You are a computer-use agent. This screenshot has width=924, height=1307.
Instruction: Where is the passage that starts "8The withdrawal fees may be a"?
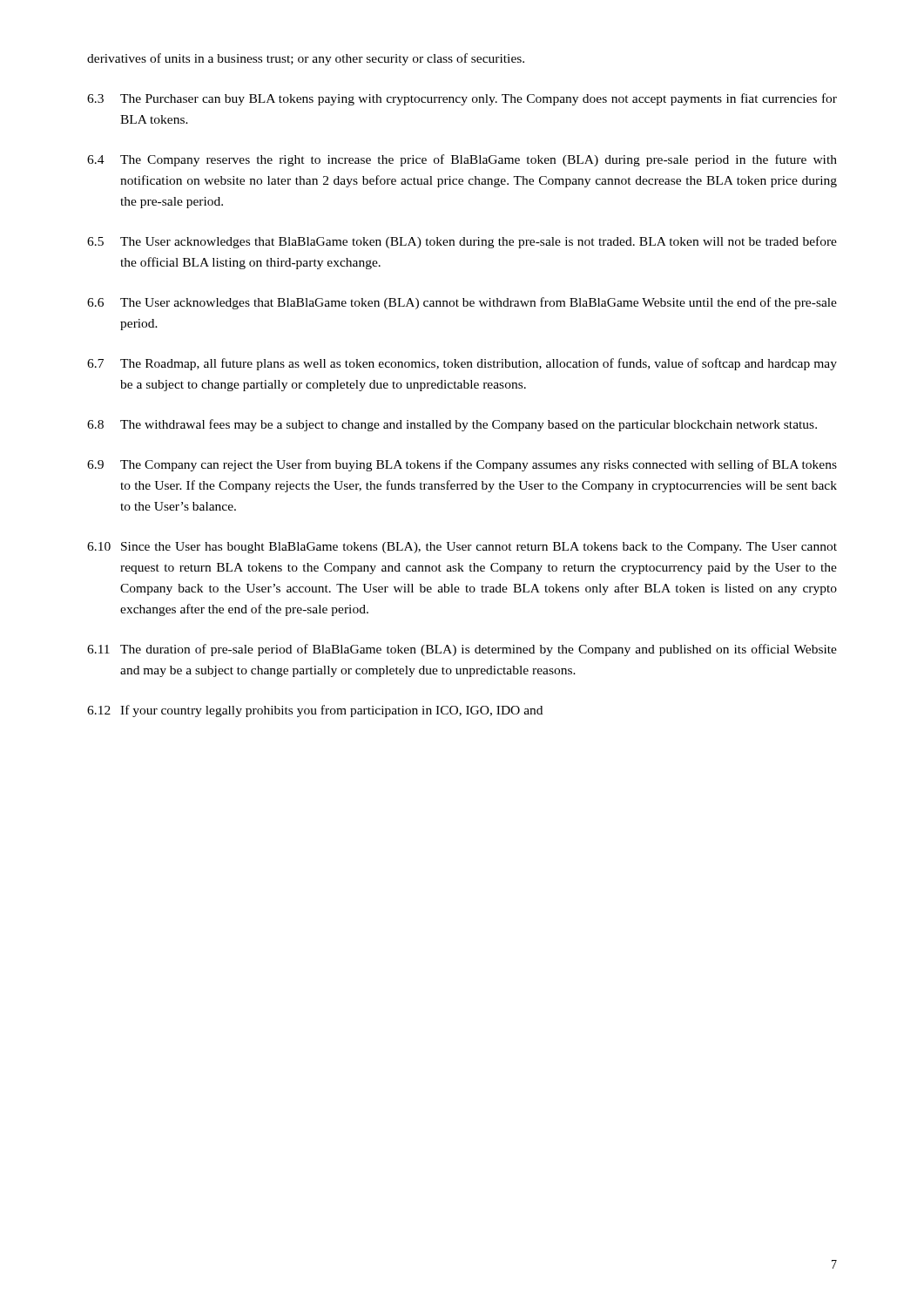click(x=462, y=425)
